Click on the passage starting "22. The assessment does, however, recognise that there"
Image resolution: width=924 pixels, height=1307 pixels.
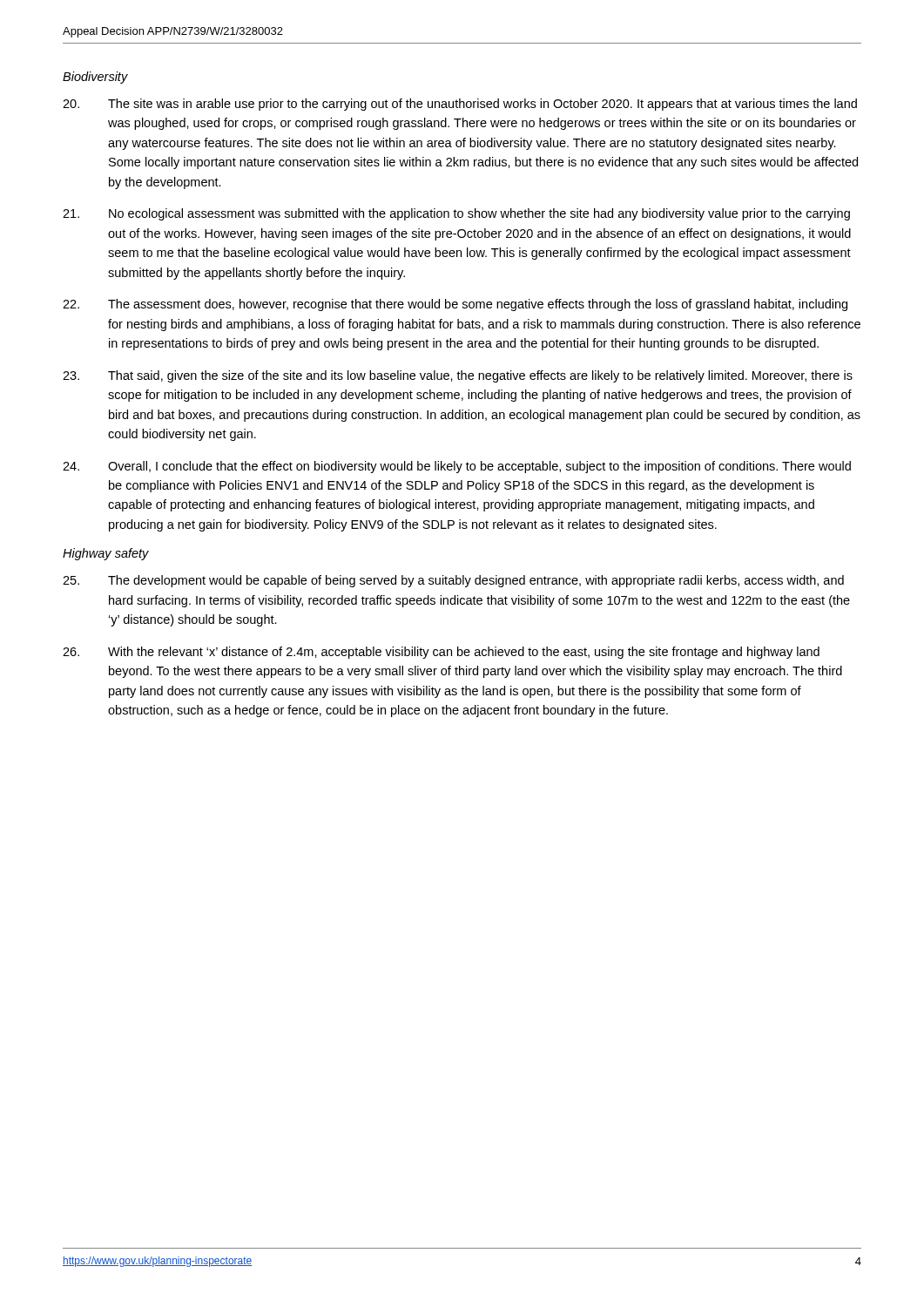(x=462, y=324)
